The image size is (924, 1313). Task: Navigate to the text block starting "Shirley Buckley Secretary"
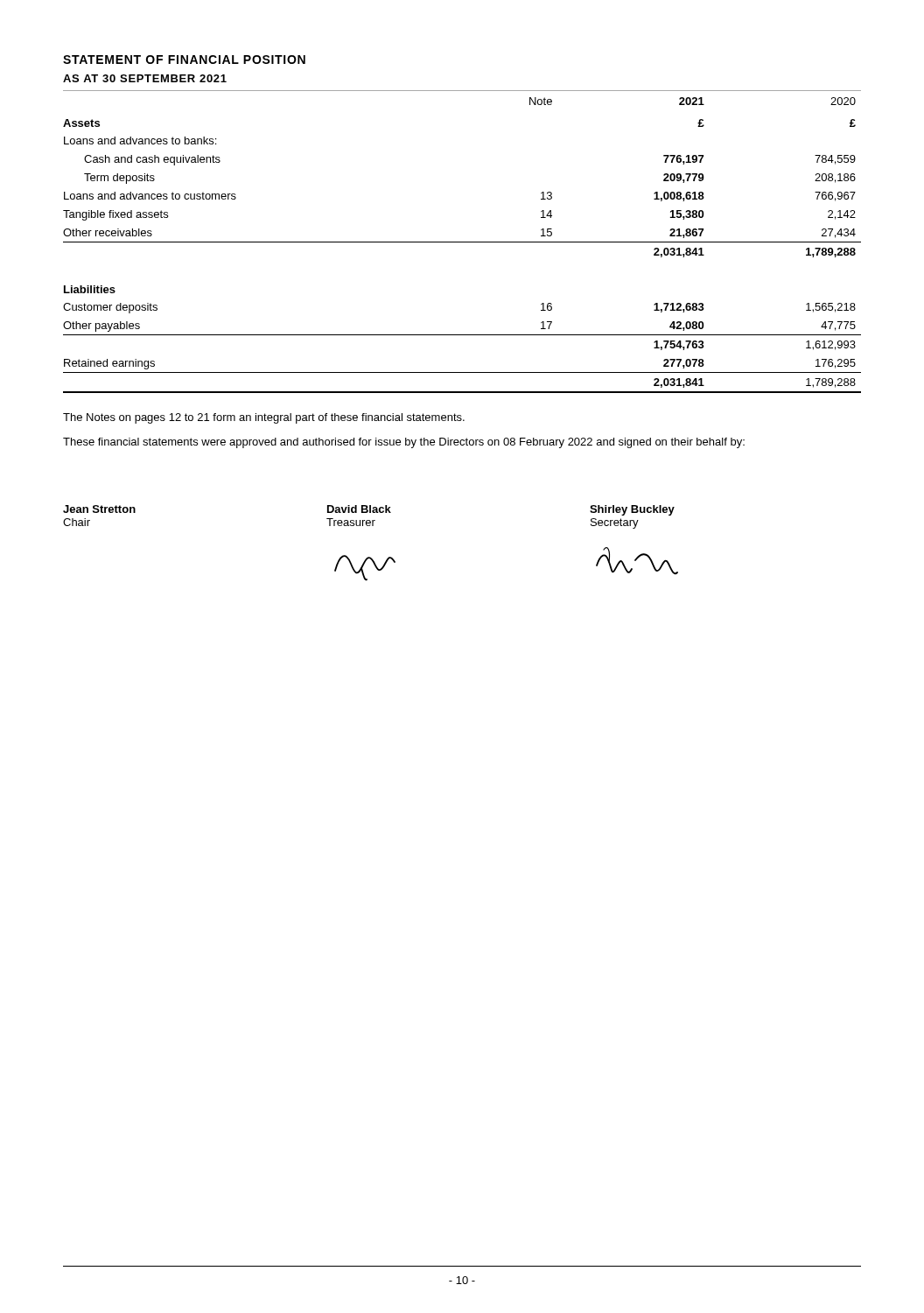tap(632, 510)
